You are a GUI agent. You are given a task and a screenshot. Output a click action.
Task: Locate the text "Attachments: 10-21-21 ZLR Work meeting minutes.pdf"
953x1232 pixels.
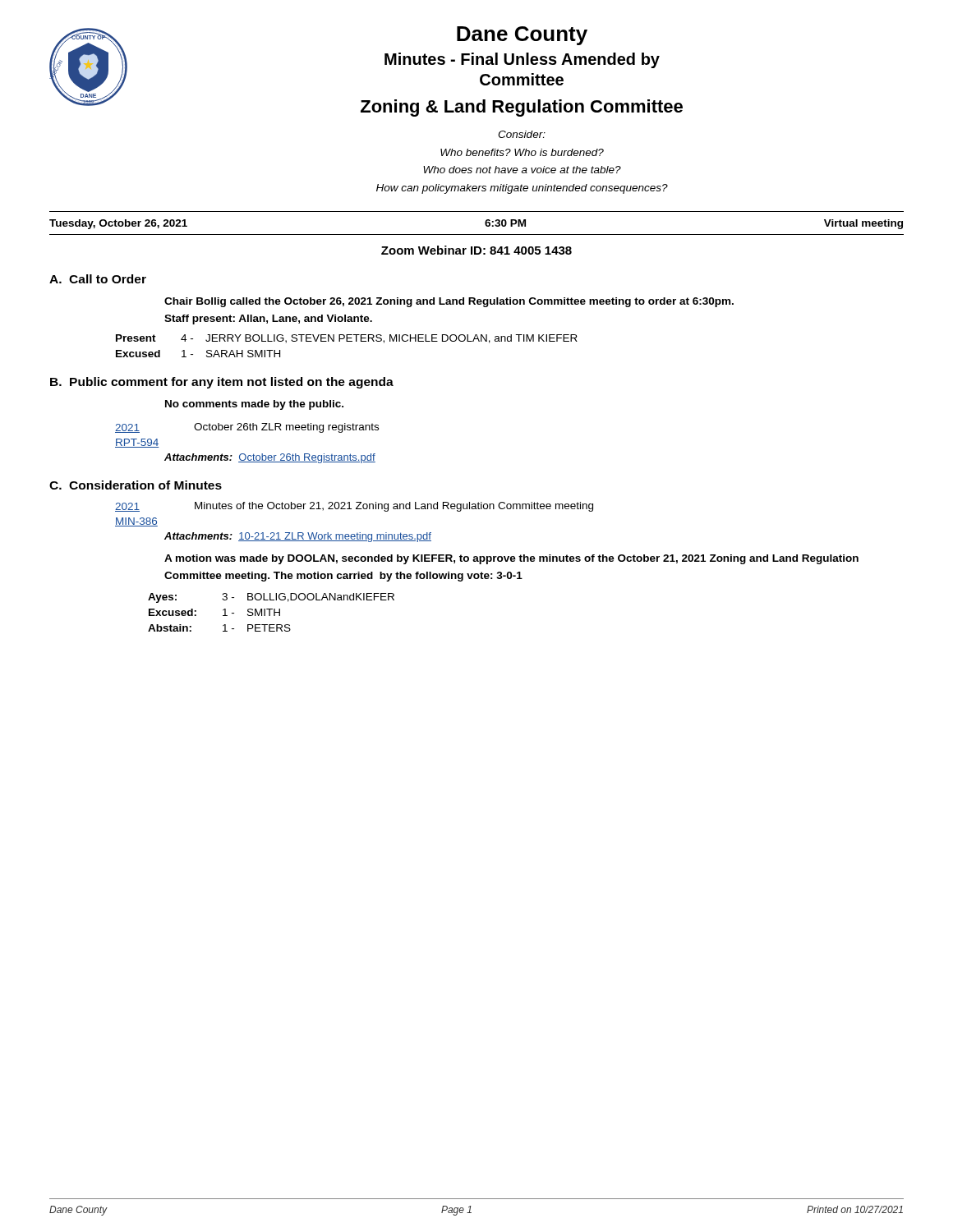(x=298, y=536)
